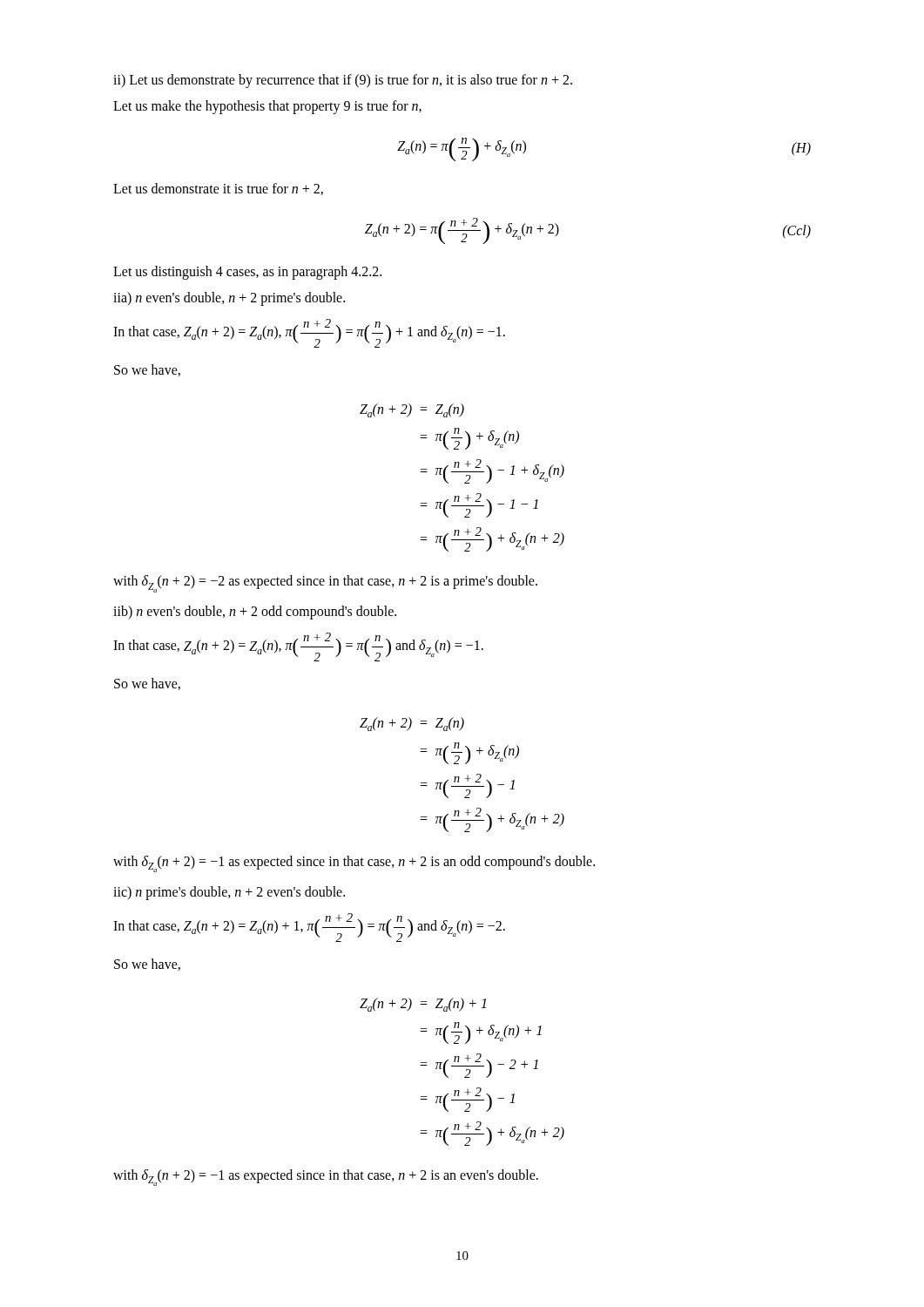Point to the block beginning "iib) n even's double, n +"
The image size is (924, 1307).
click(255, 611)
